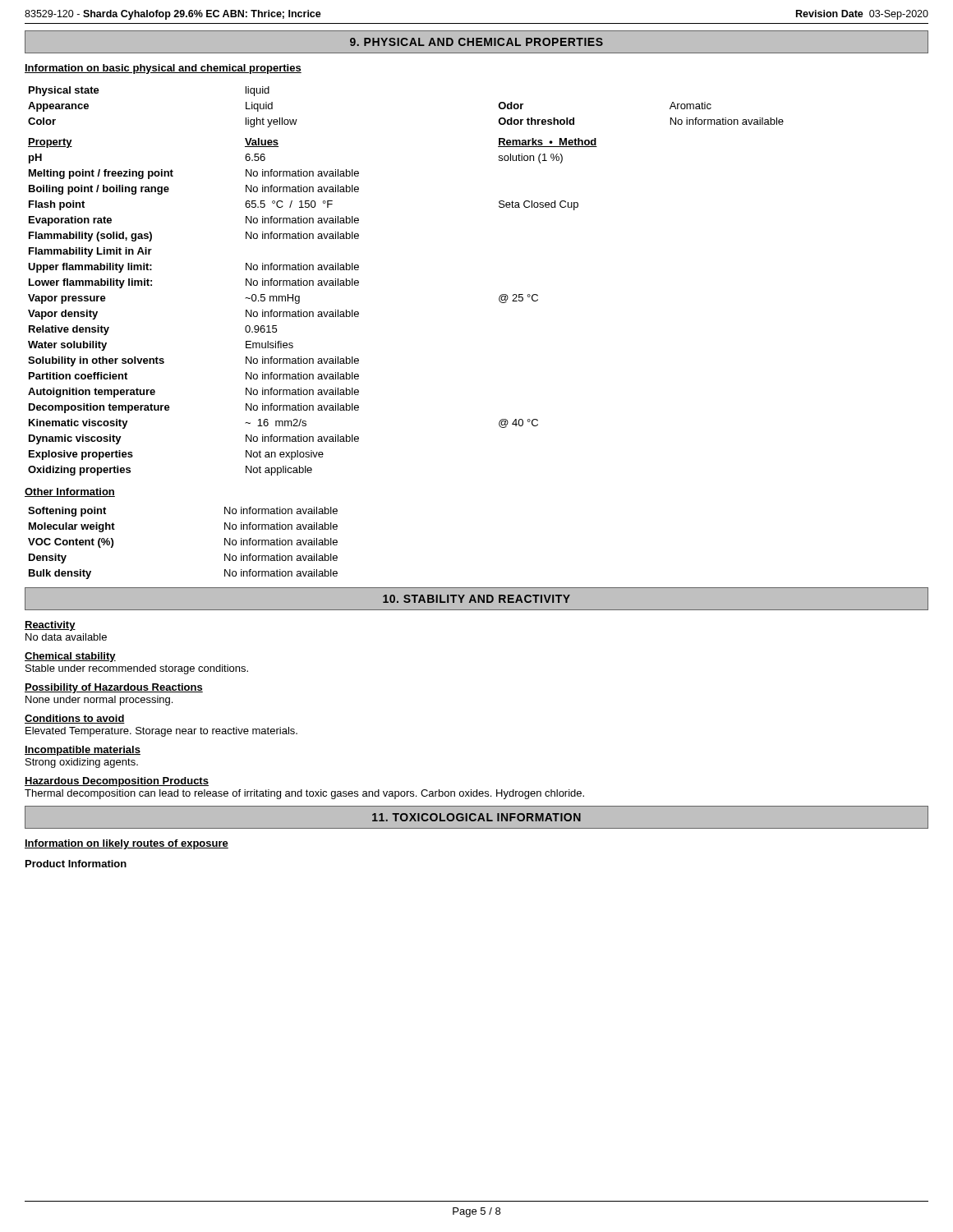Viewport: 953px width, 1232px height.
Task: Find the text that says "Incompatible materials Strong oxidizing agents."
Action: [x=83, y=756]
